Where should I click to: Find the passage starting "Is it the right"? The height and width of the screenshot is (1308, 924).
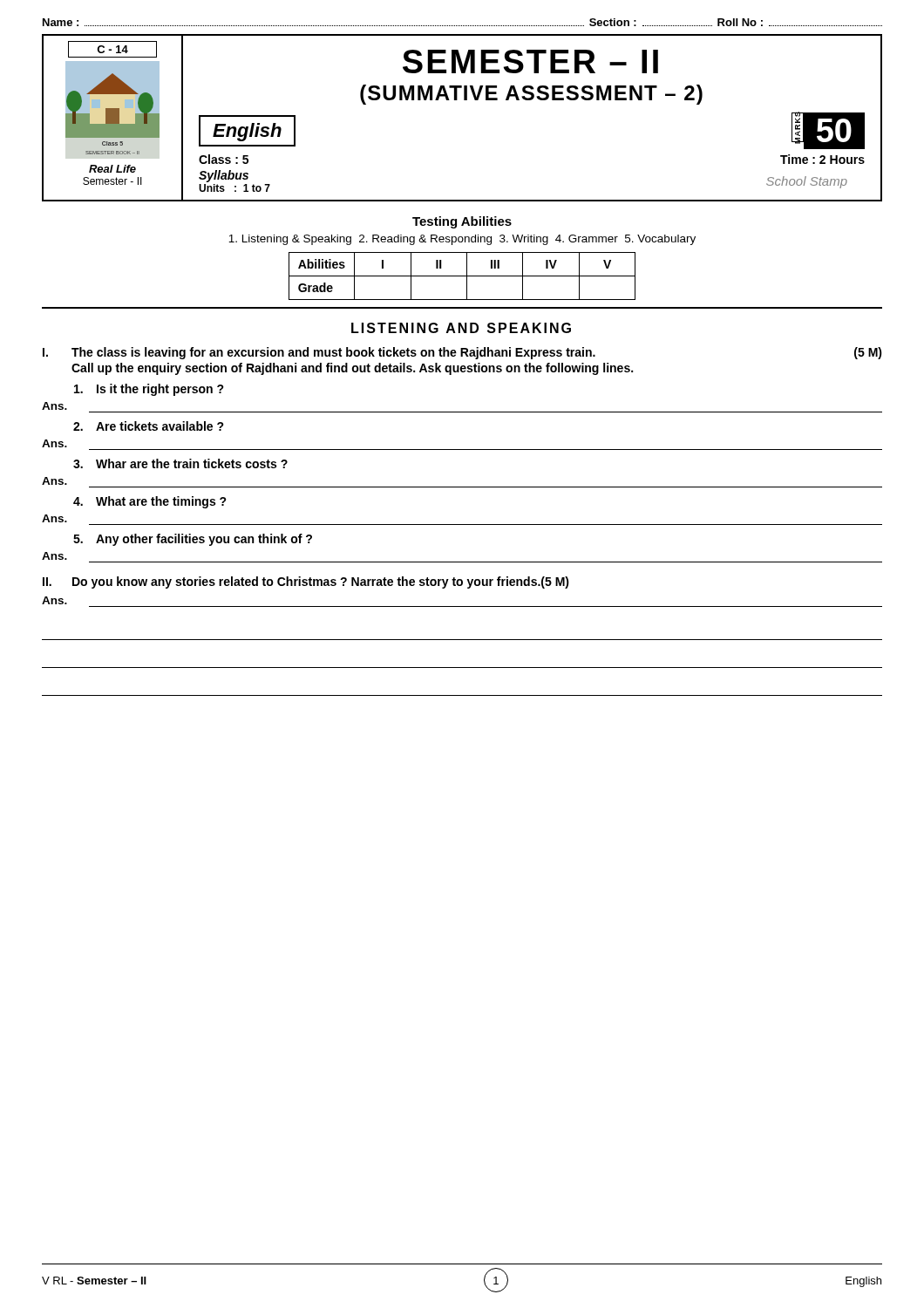click(149, 390)
